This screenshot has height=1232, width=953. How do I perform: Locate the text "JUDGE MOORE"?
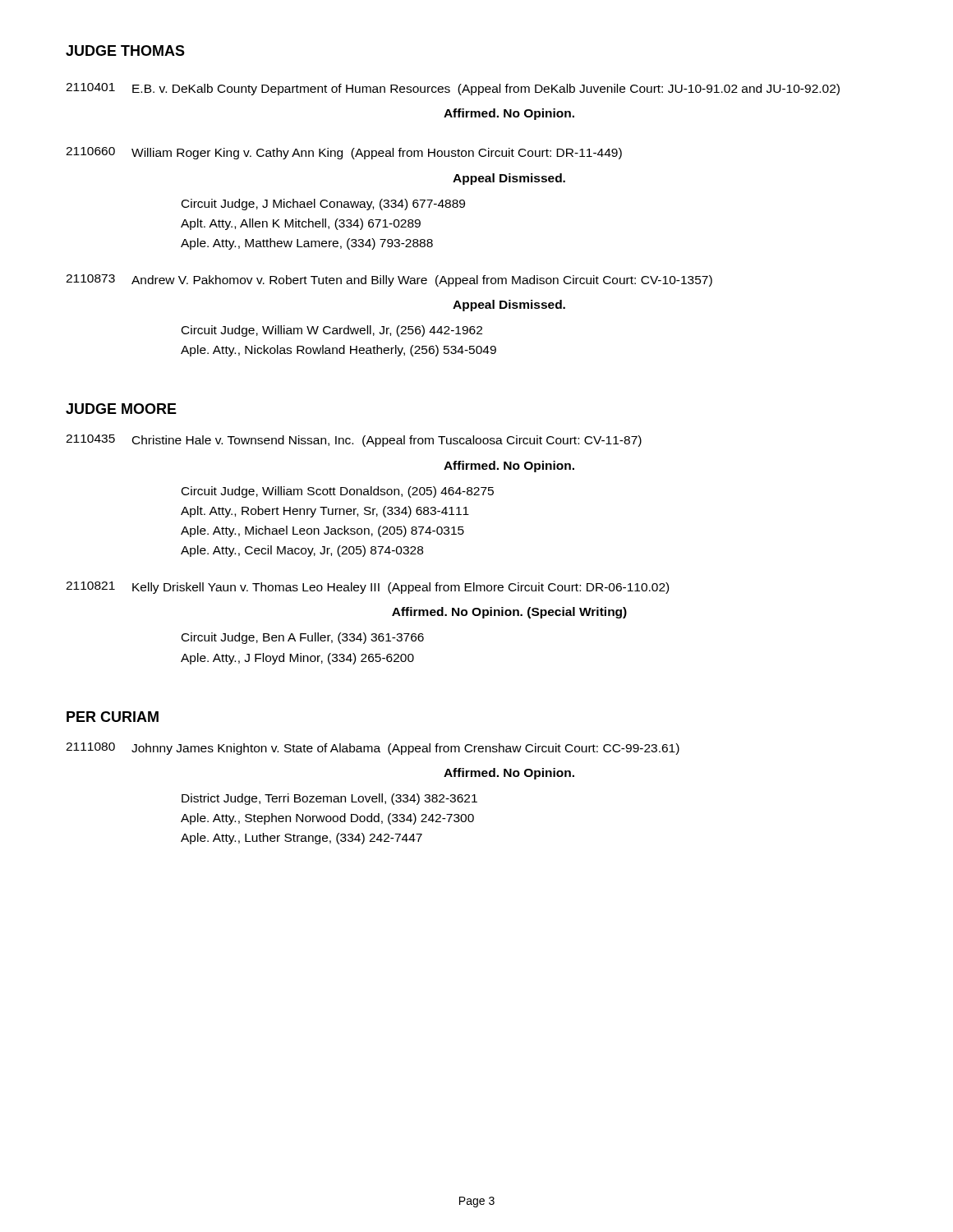(x=121, y=409)
